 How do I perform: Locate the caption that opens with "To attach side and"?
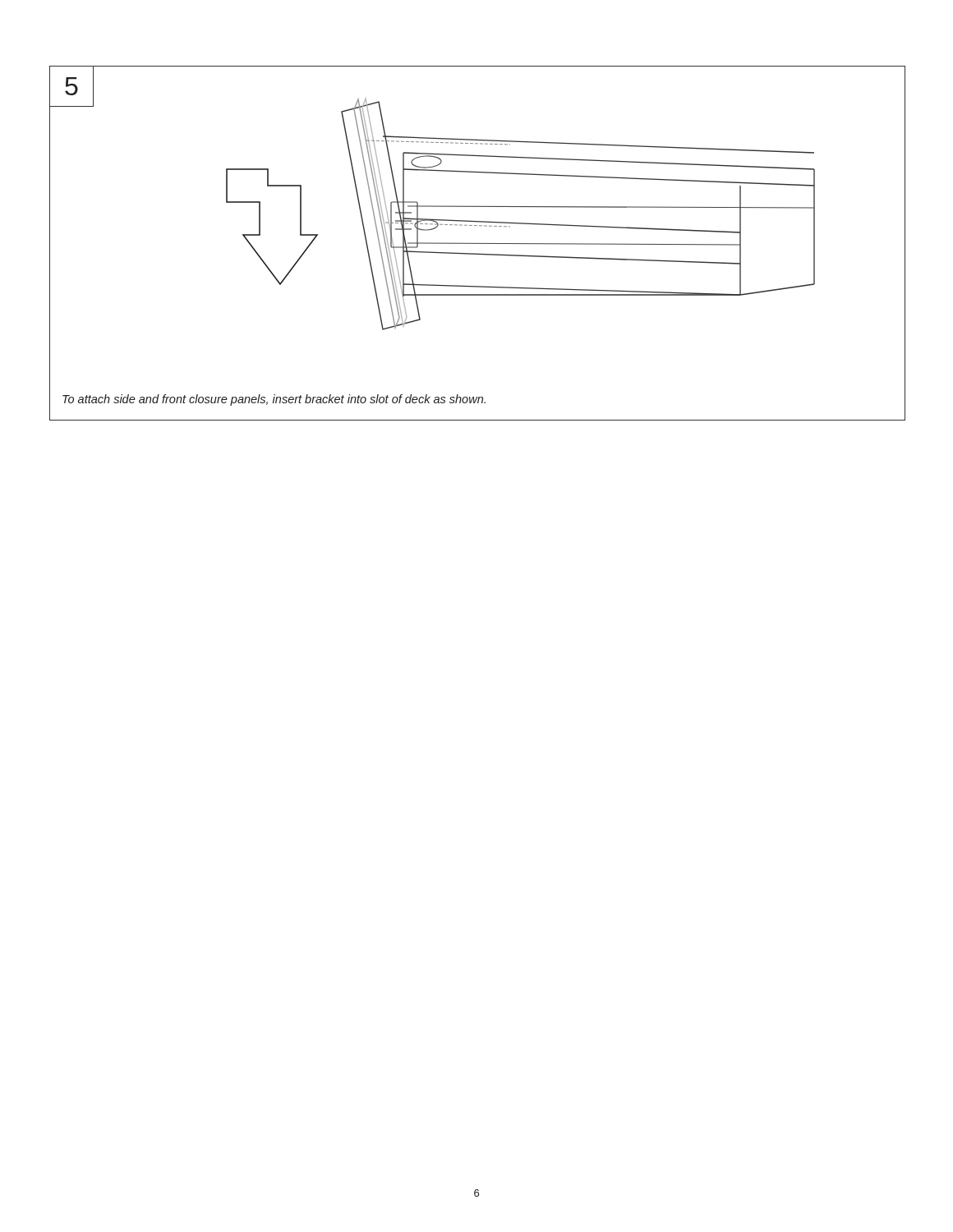[274, 399]
